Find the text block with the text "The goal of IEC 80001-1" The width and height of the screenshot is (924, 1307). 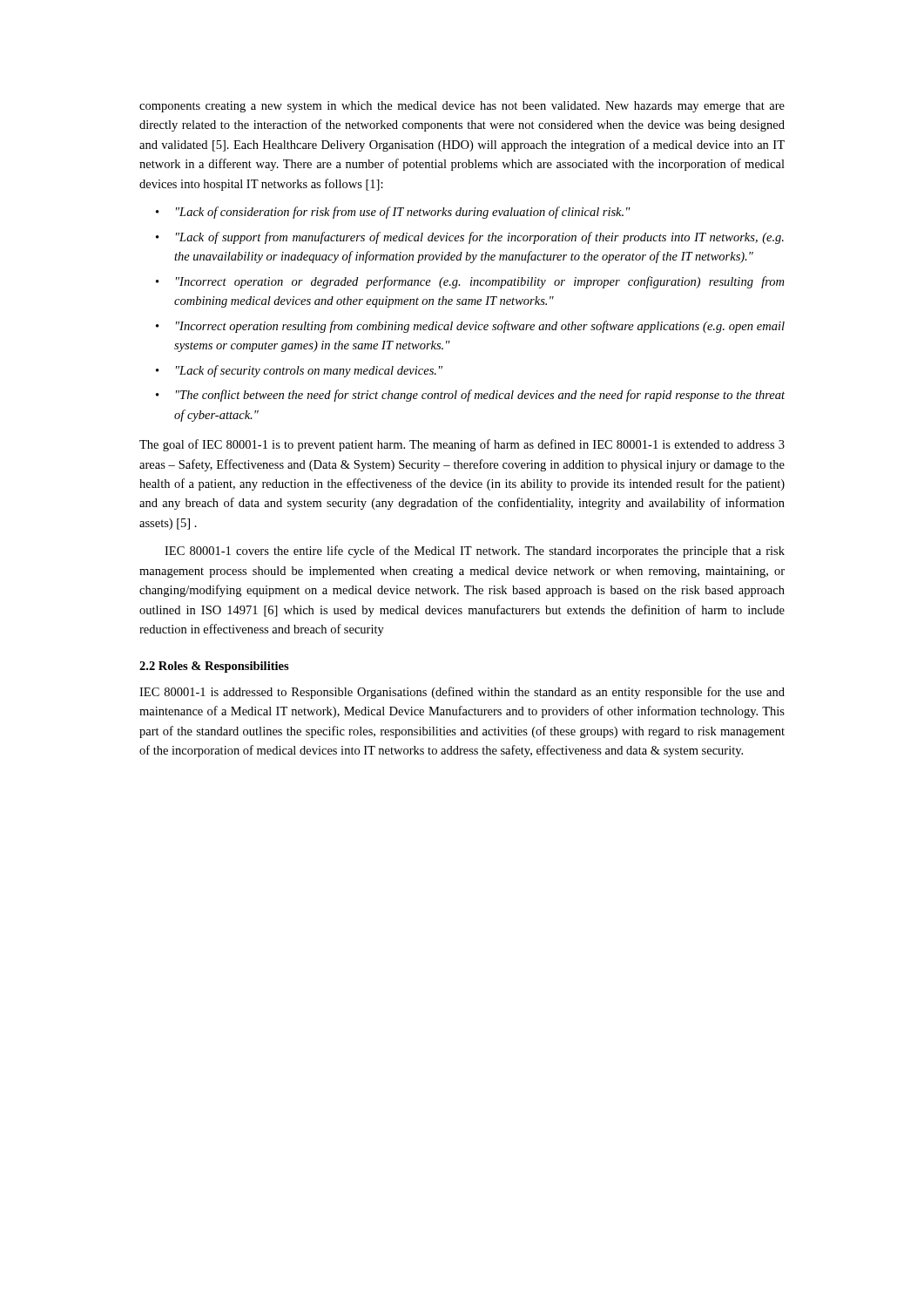(462, 537)
